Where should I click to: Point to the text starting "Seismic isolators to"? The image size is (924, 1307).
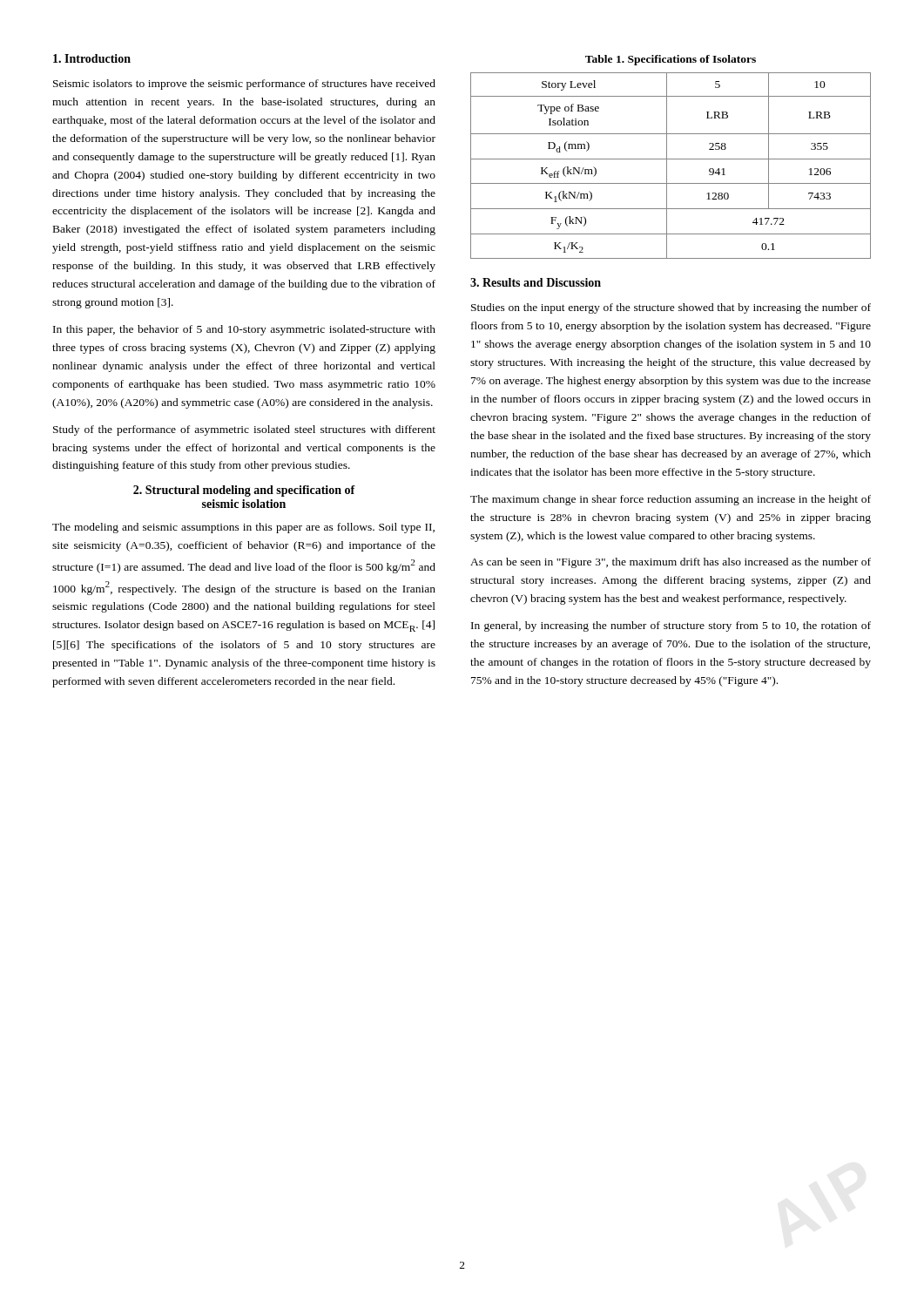pyautogui.click(x=244, y=193)
